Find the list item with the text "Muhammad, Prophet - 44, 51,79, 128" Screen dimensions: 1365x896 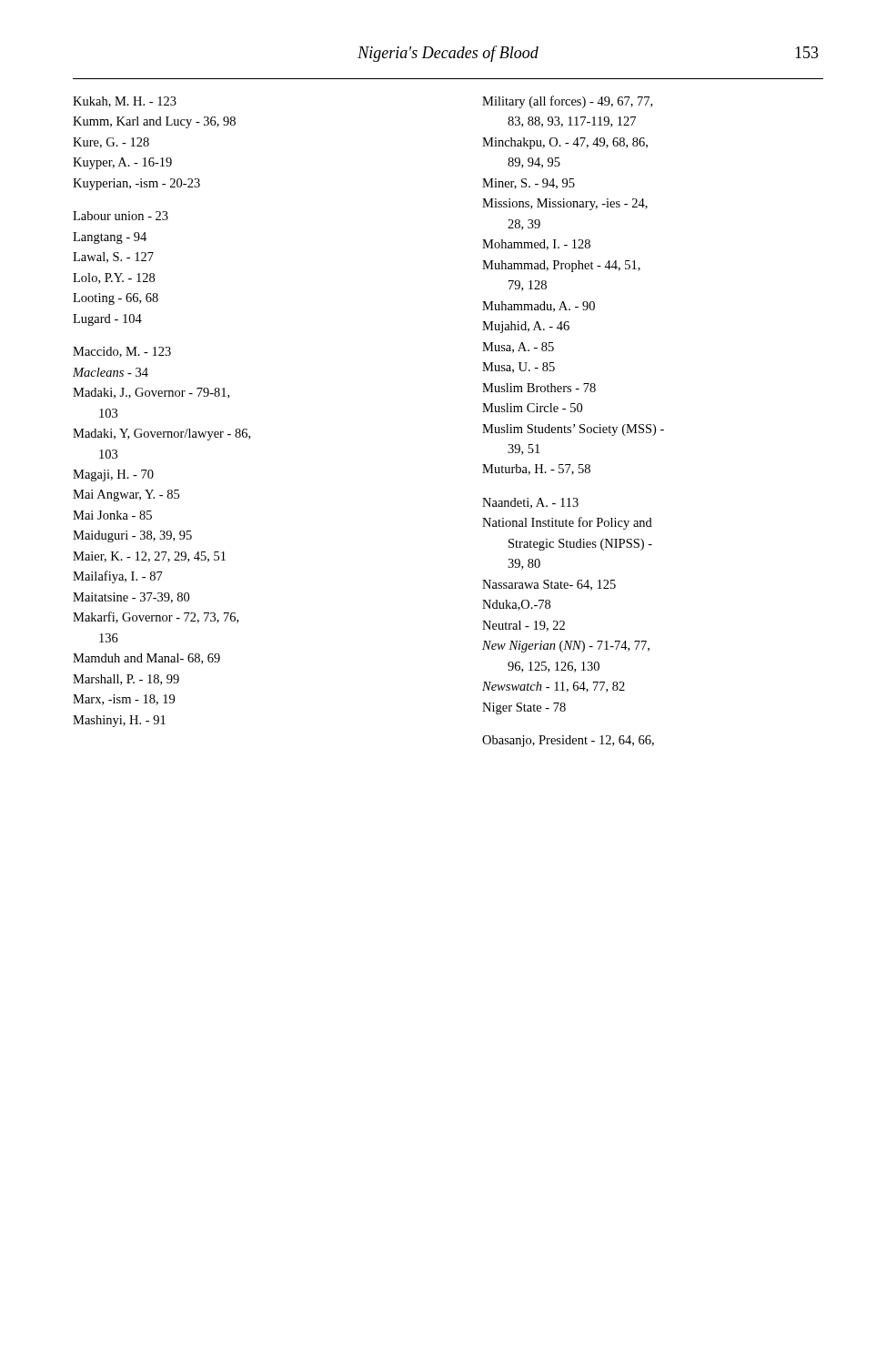(561, 275)
